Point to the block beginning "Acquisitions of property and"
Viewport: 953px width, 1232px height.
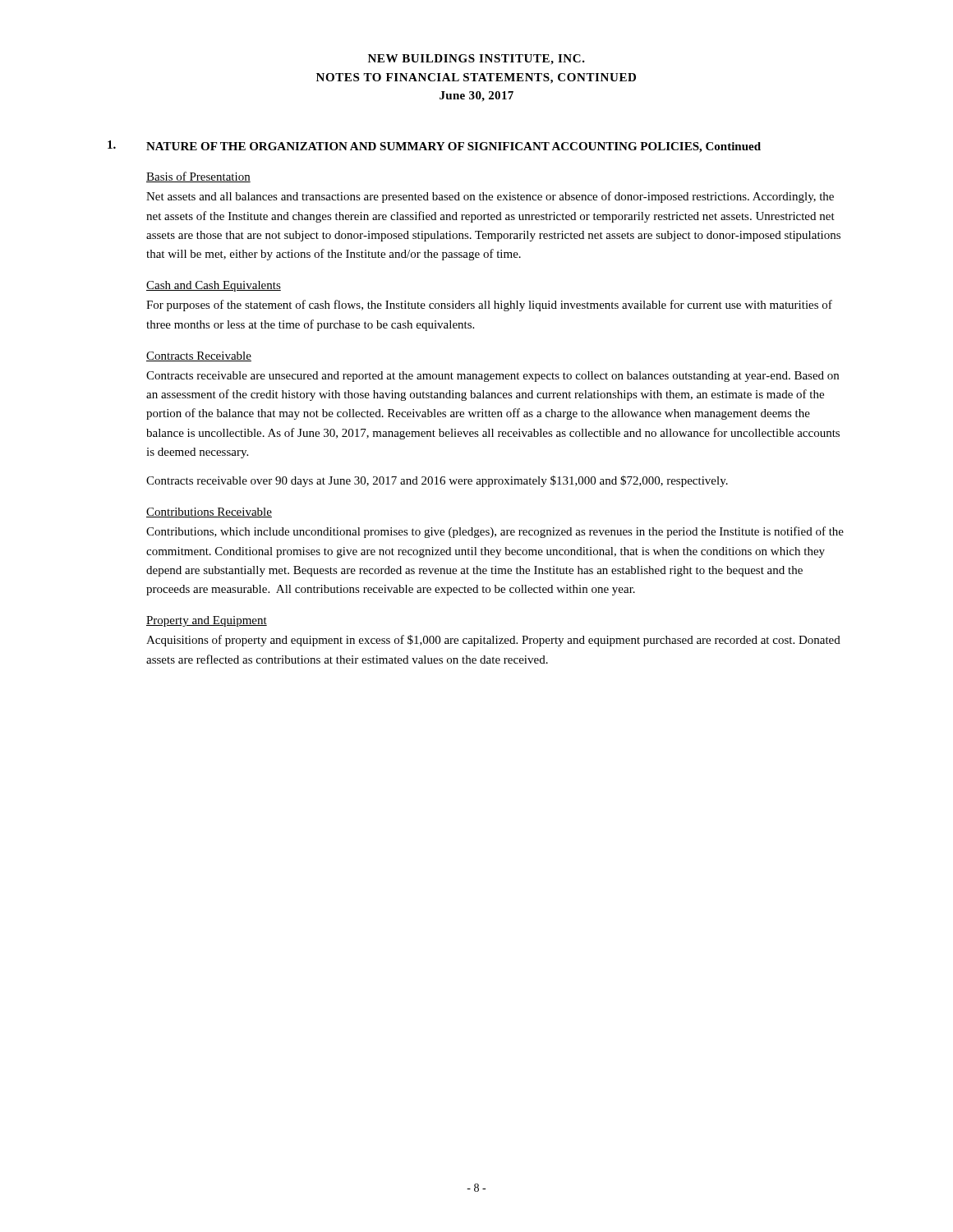(493, 650)
